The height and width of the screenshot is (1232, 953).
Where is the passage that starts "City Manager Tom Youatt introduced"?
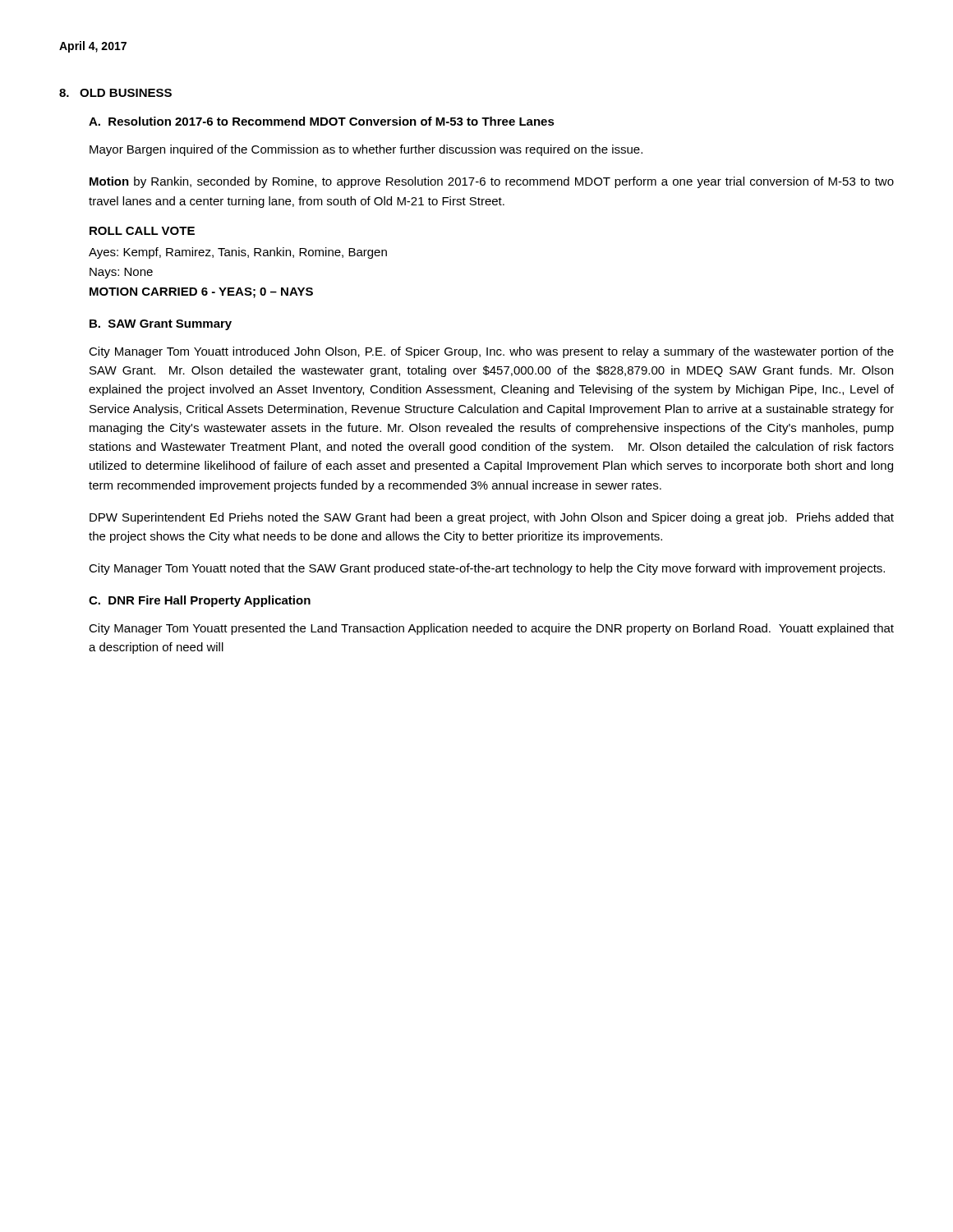[x=491, y=418]
